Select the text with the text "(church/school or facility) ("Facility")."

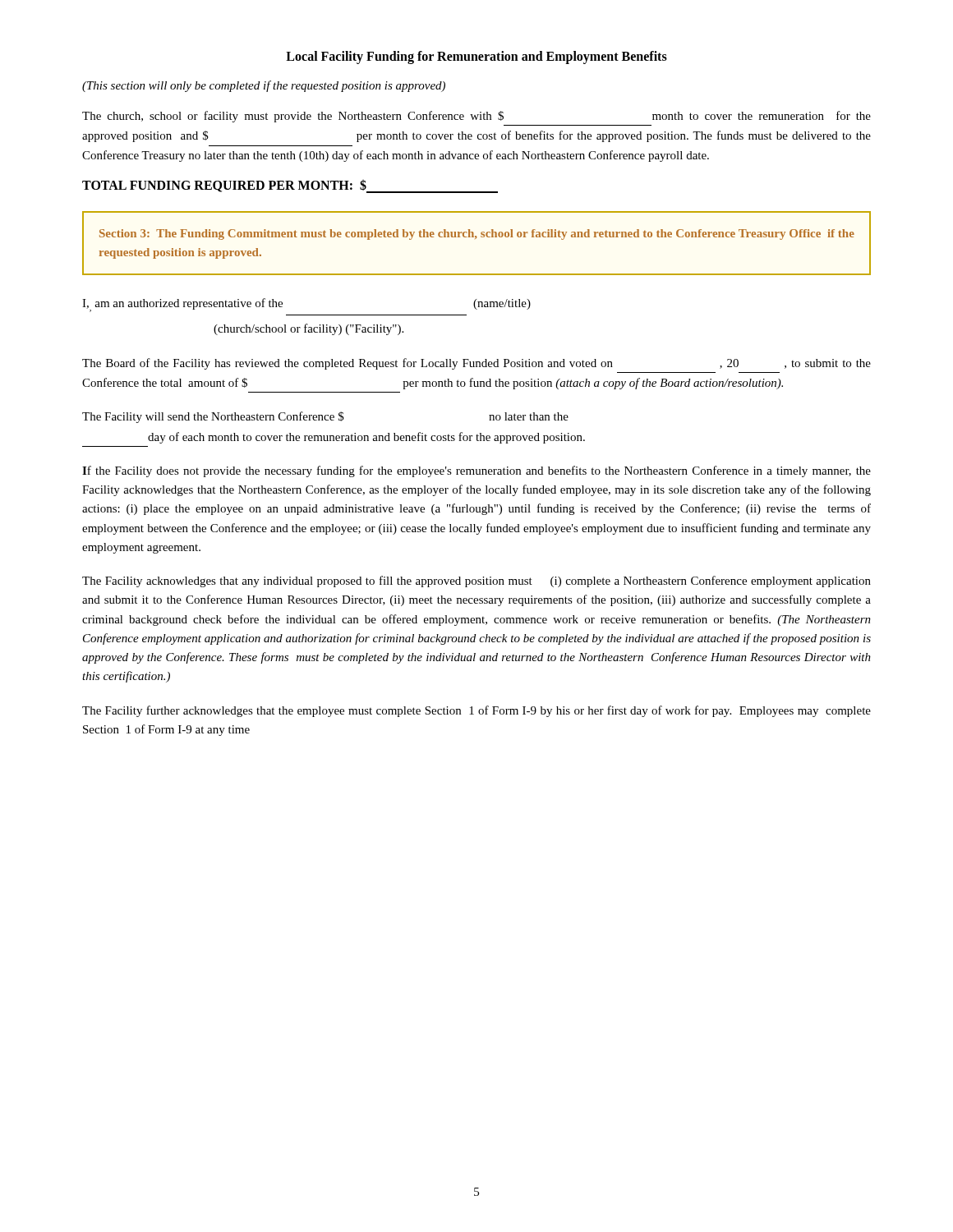pos(309,328)
